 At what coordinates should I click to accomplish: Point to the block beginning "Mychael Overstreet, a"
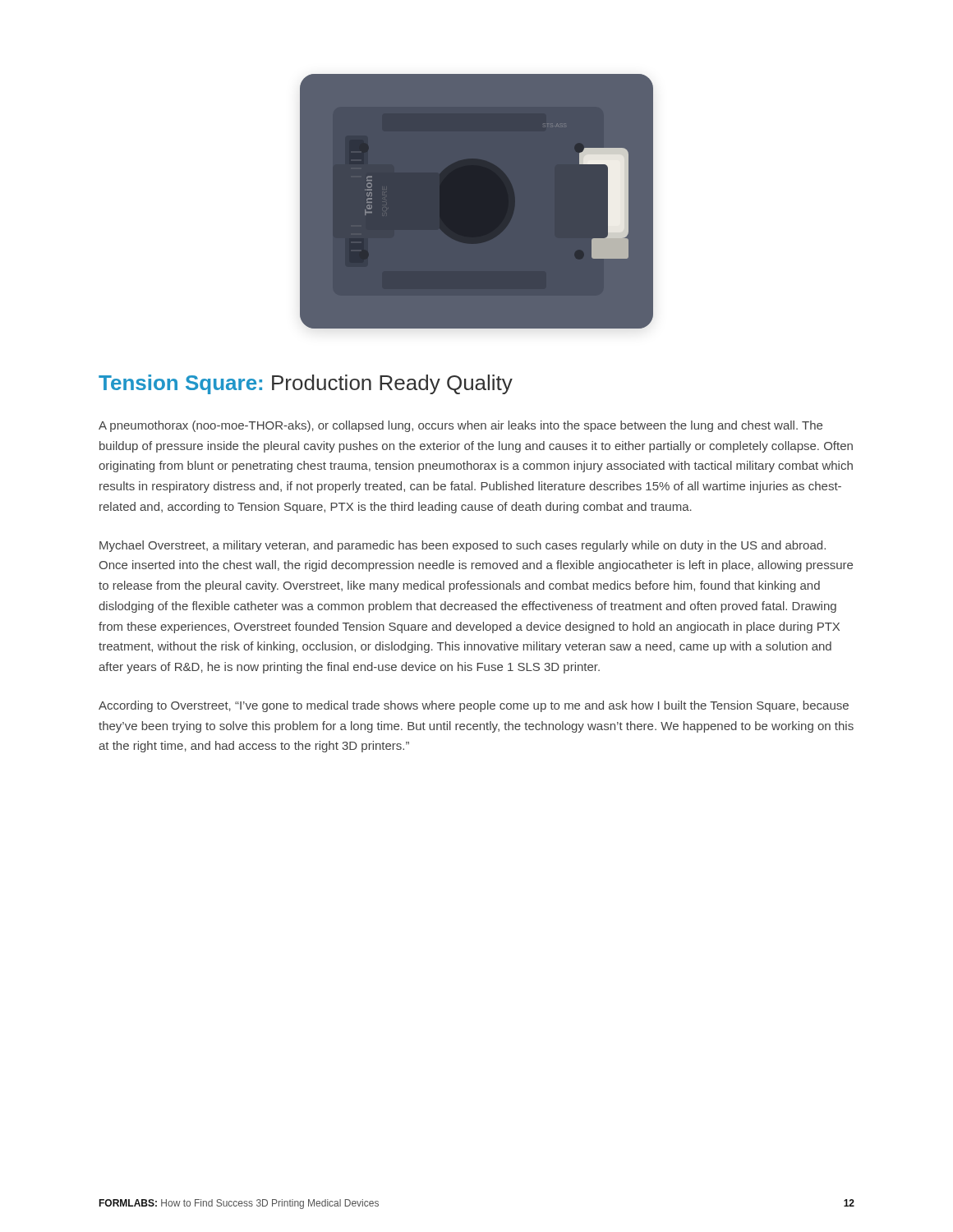click(x=476, y=606)
